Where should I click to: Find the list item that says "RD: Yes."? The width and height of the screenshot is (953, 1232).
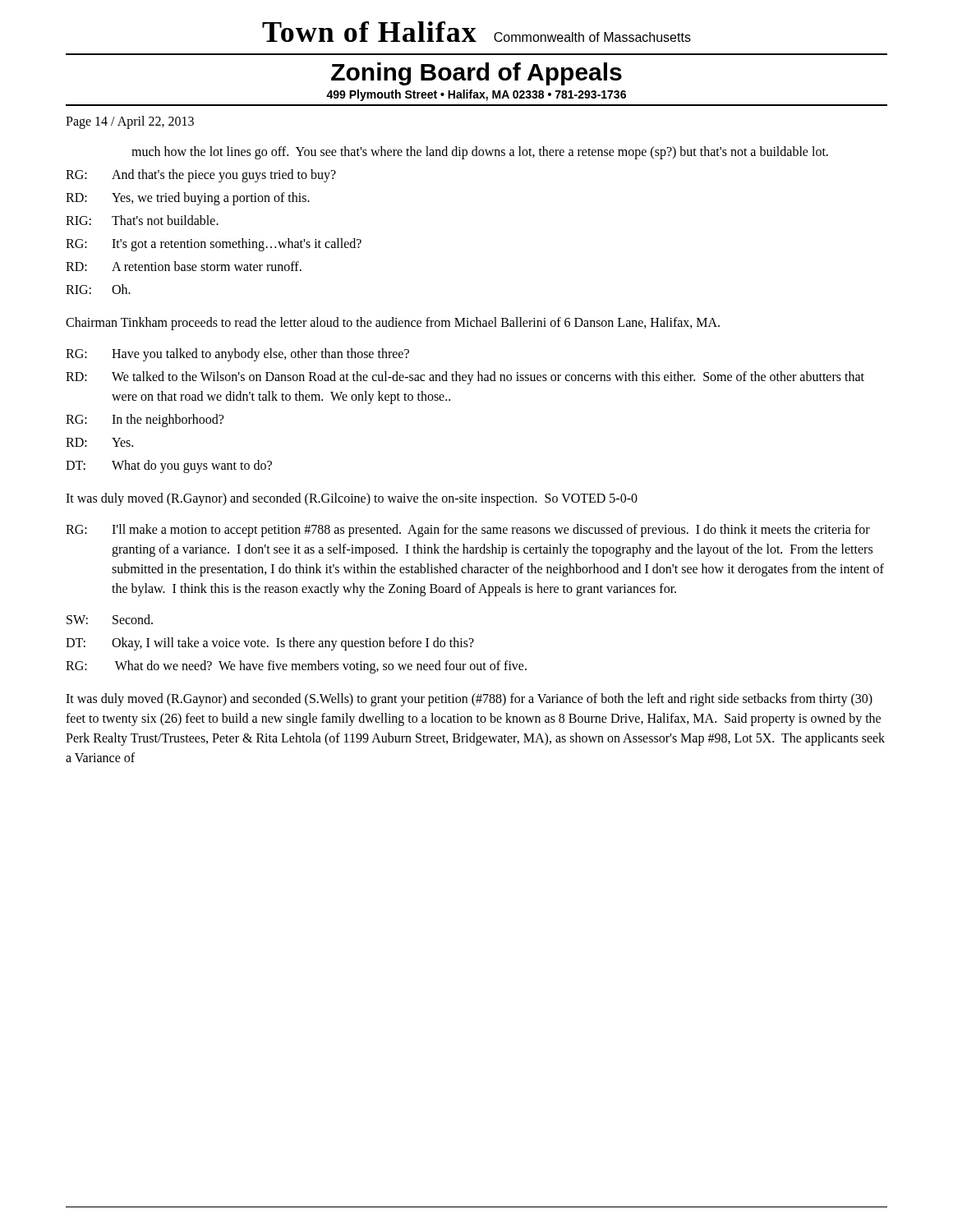click(76, 442)
